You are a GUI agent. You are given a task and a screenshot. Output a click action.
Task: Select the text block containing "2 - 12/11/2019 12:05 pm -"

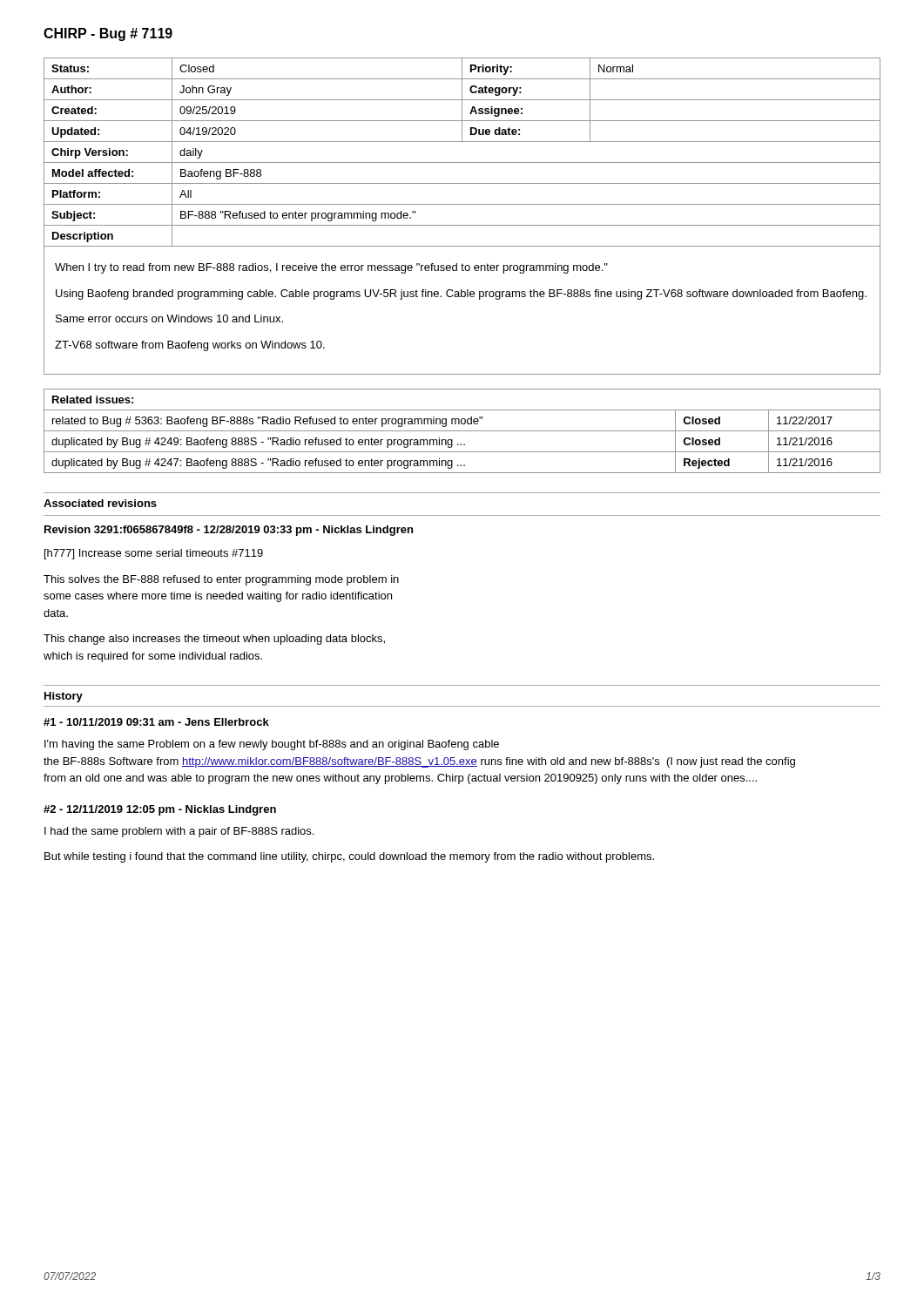[160, 809]
